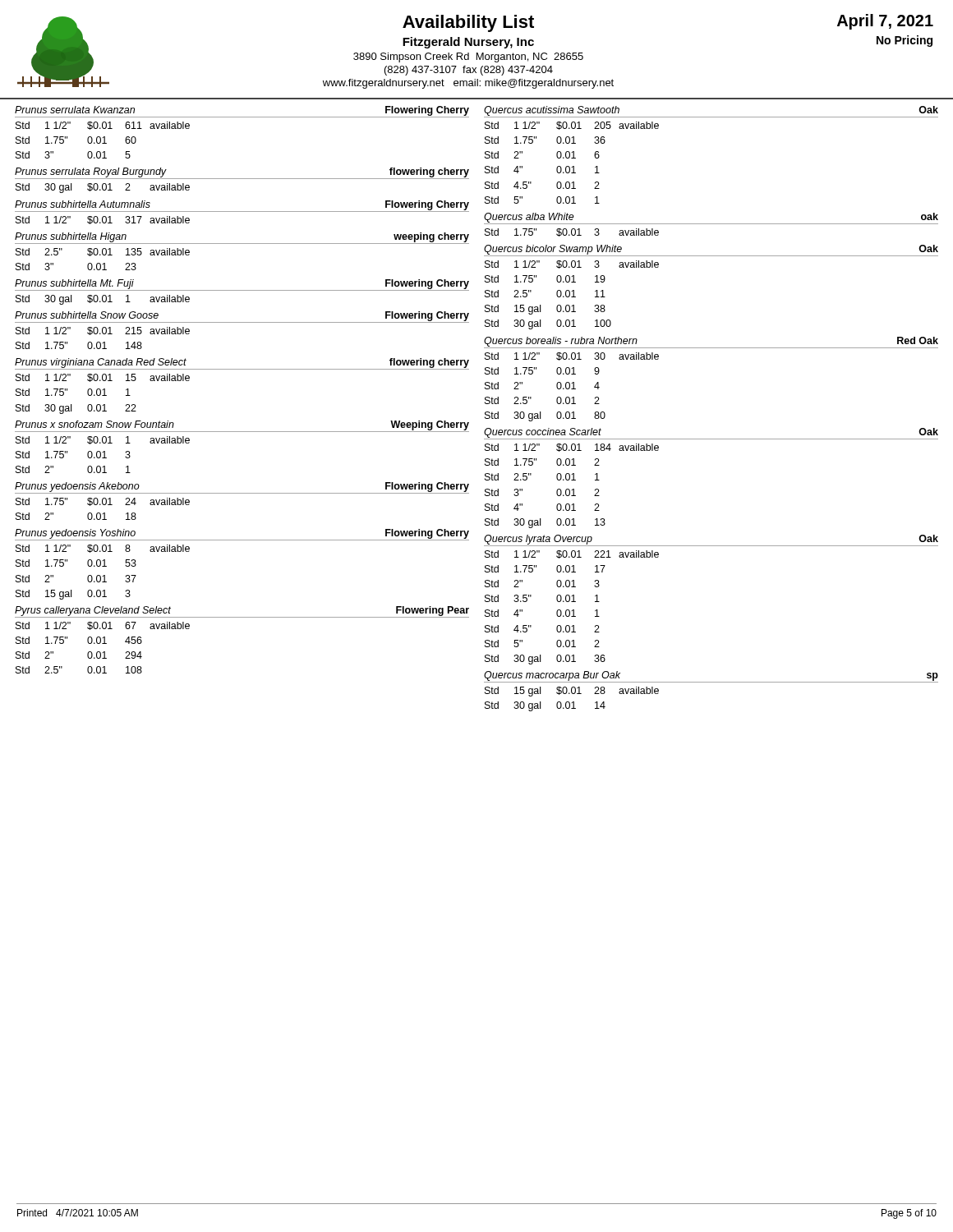Viewport: 953px width, 1232px height.
Task: Select the table that reads "Prunus subhirtella Higan"
Action: [242, 252]
